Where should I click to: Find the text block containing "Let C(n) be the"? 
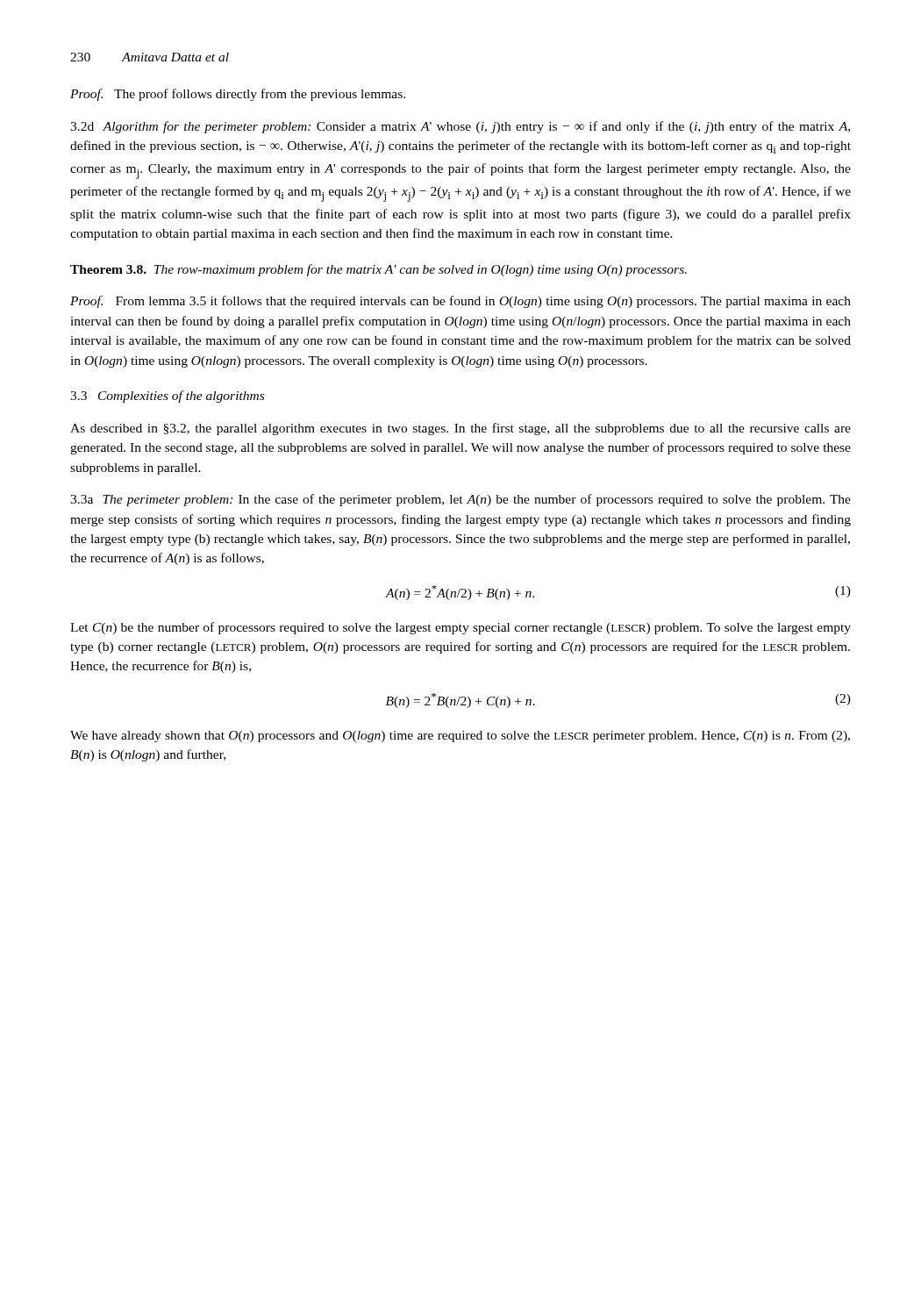click(460, 646)
